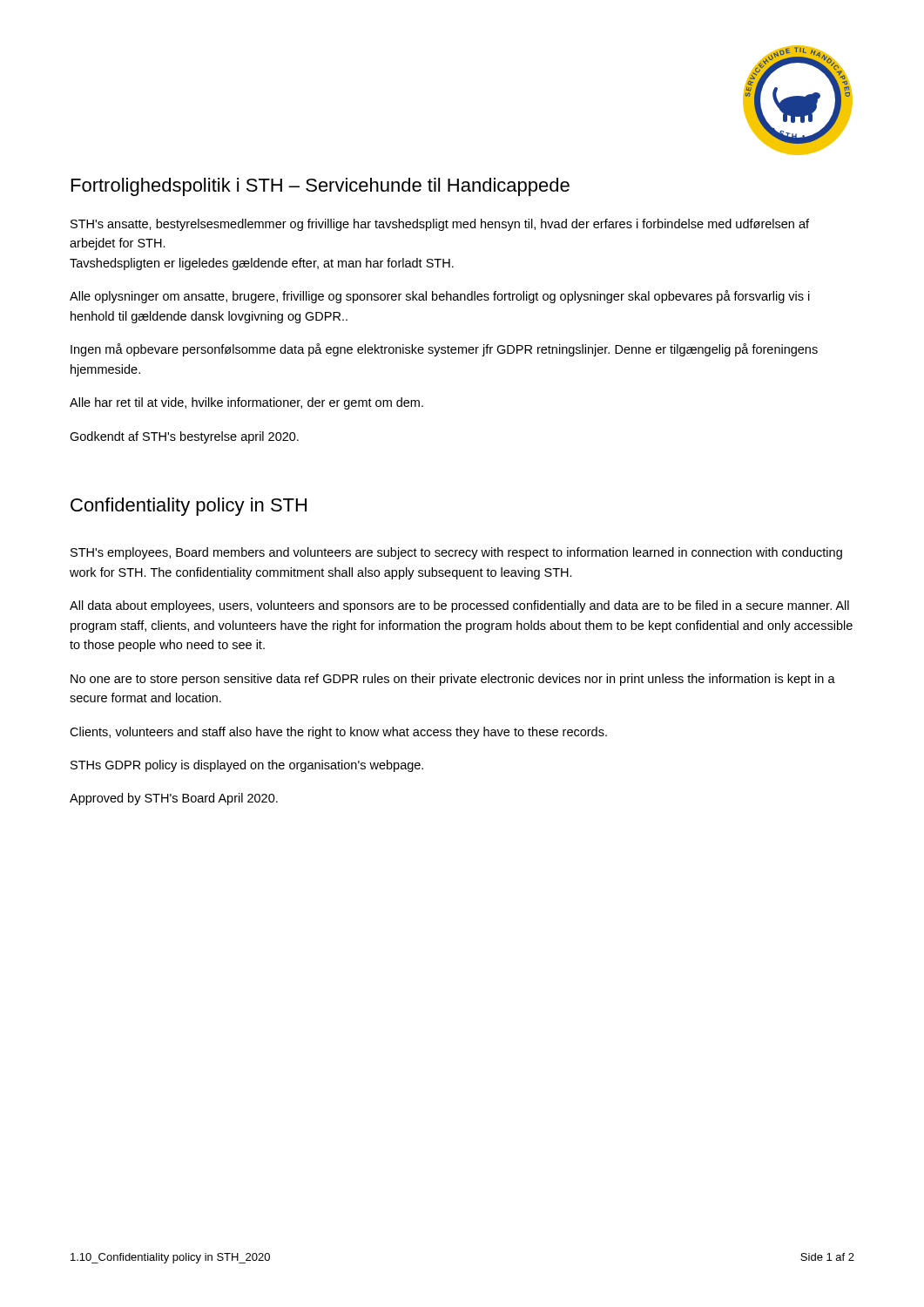
Task: Select the element starting "Fortrolighedspolitik i STH"
Action: pos(320,185)
